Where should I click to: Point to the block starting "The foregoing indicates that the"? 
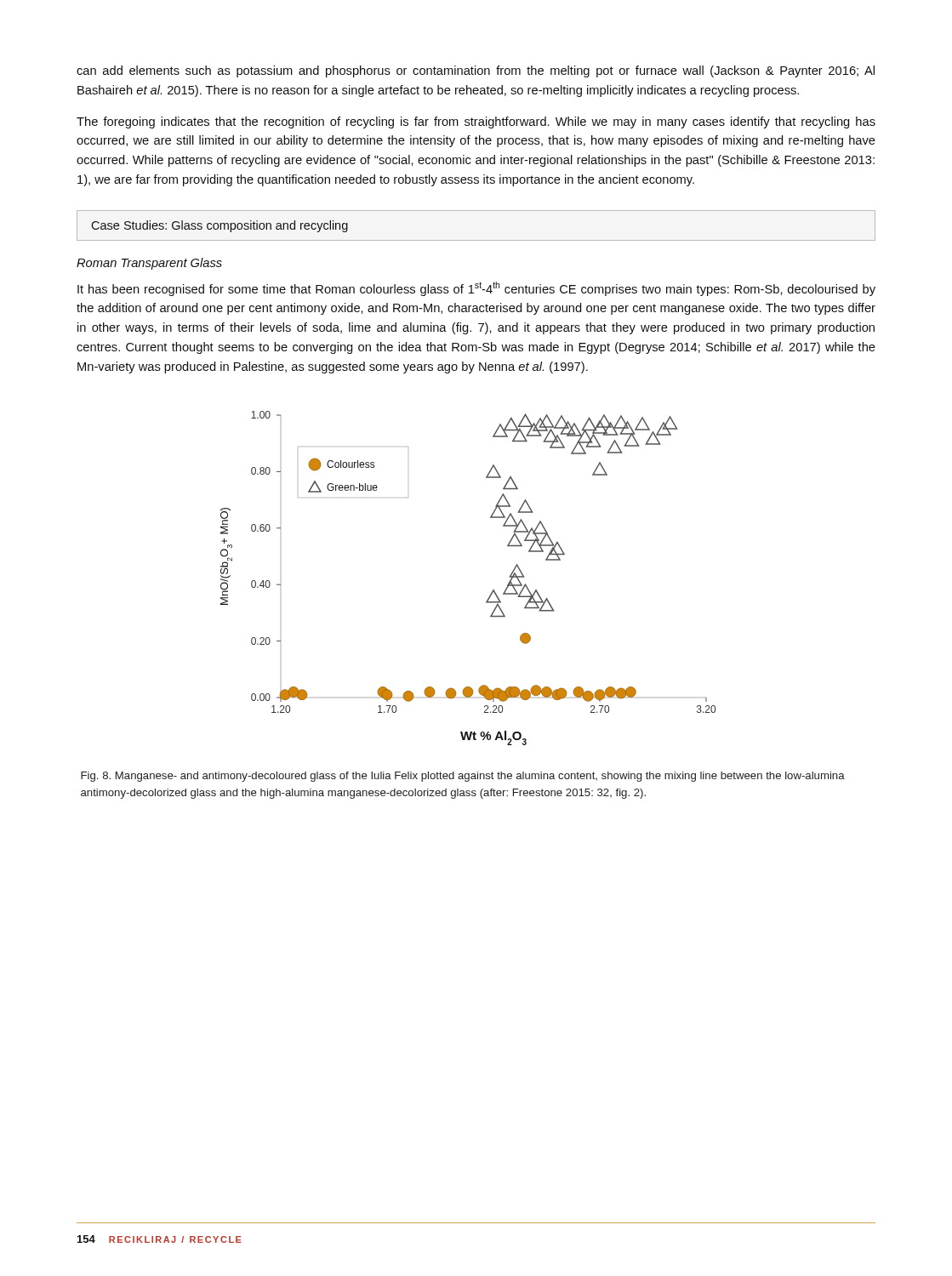[476, 150]
